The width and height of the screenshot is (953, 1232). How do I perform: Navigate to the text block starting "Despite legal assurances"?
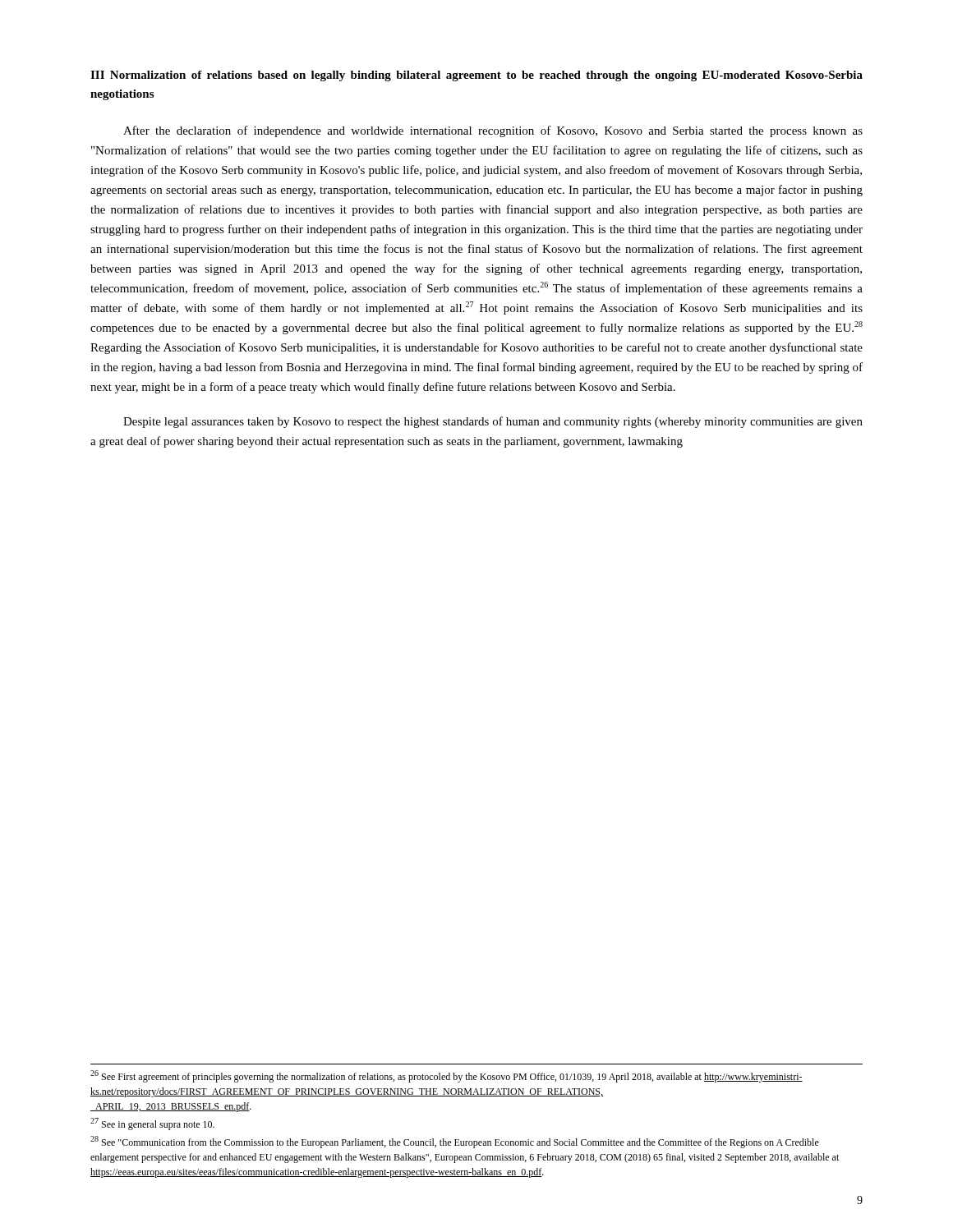point(476,431)
